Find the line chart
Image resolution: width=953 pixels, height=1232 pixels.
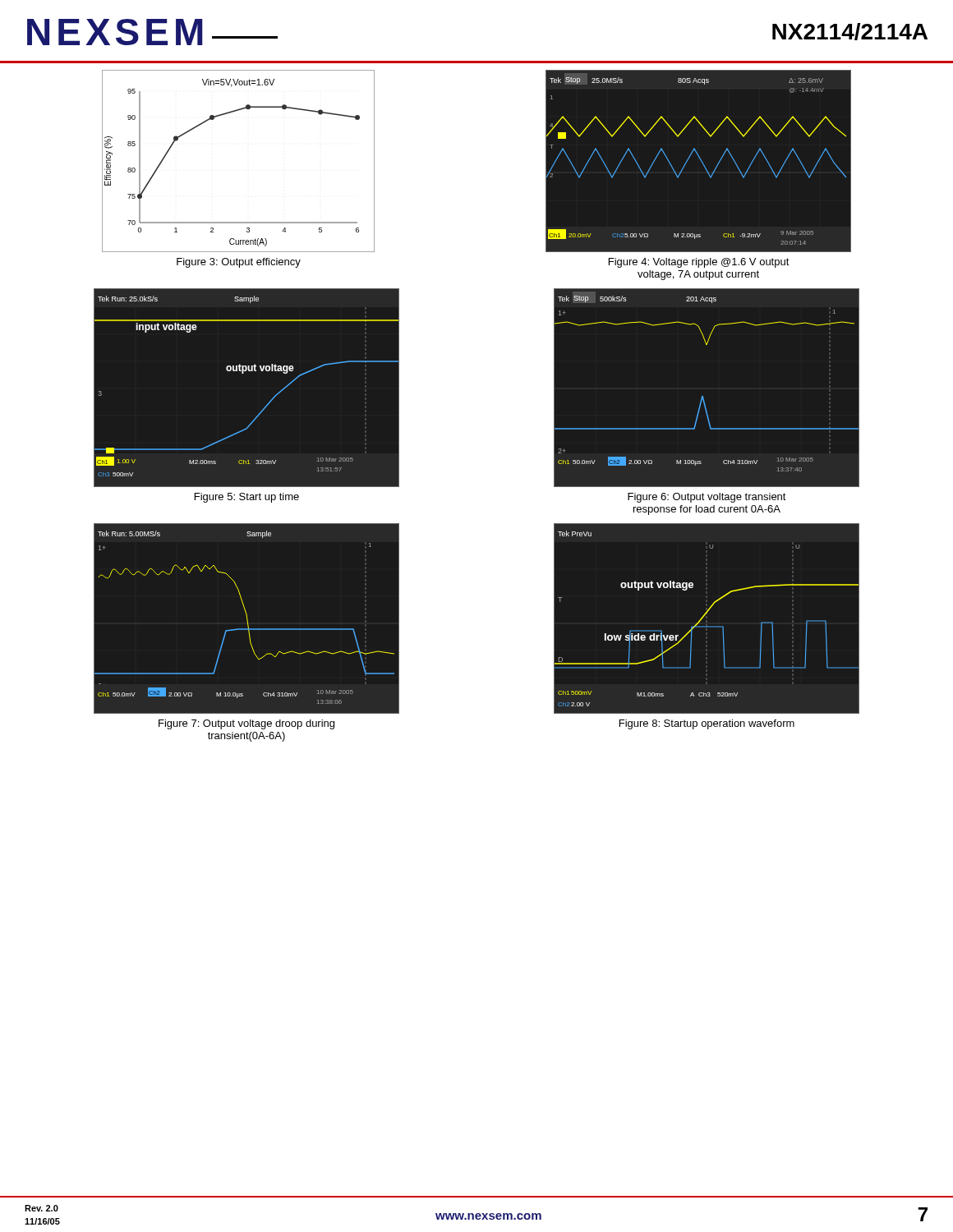[x=238, y=169]
